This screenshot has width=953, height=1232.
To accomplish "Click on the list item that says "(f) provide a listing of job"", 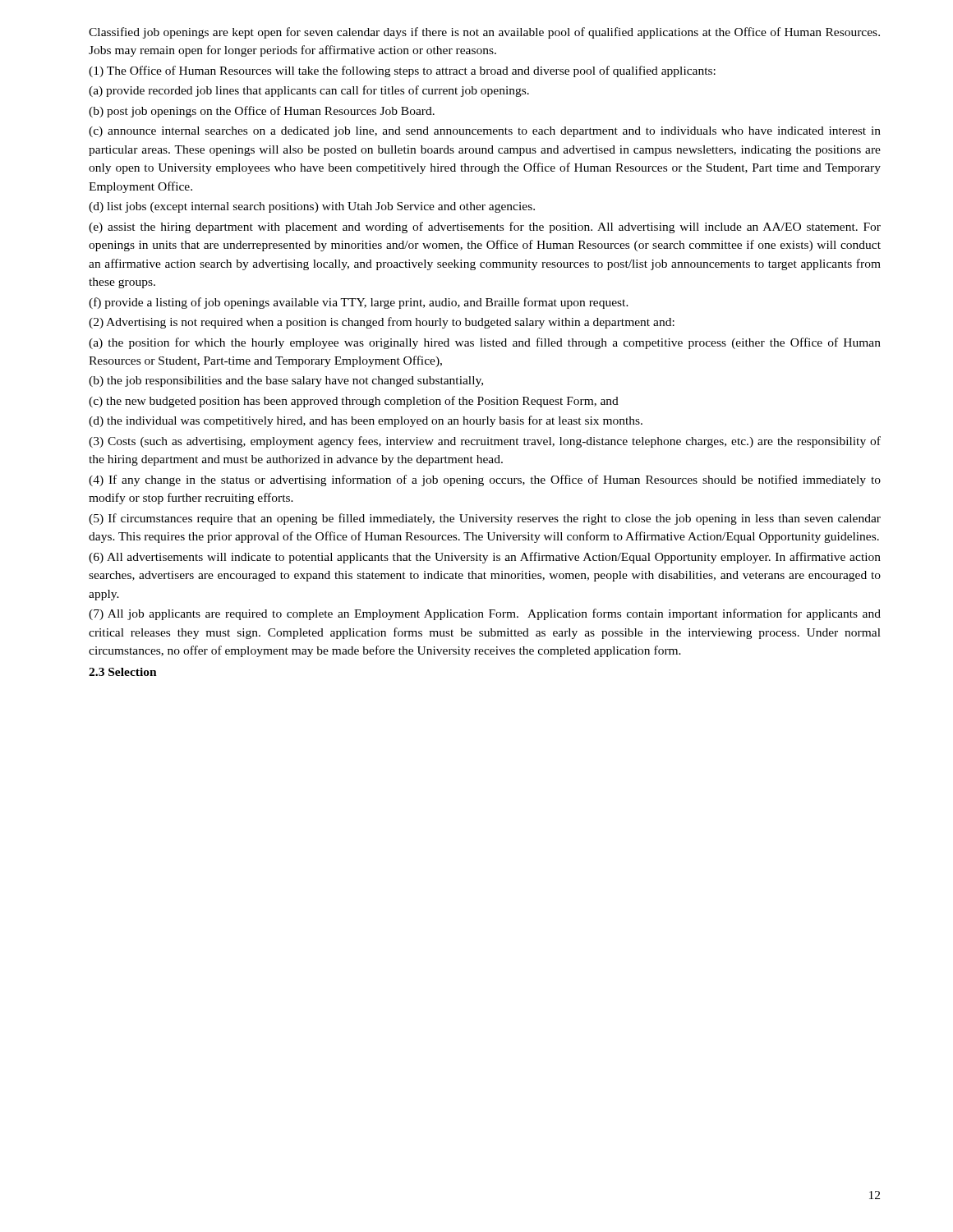I will [485, 302].
